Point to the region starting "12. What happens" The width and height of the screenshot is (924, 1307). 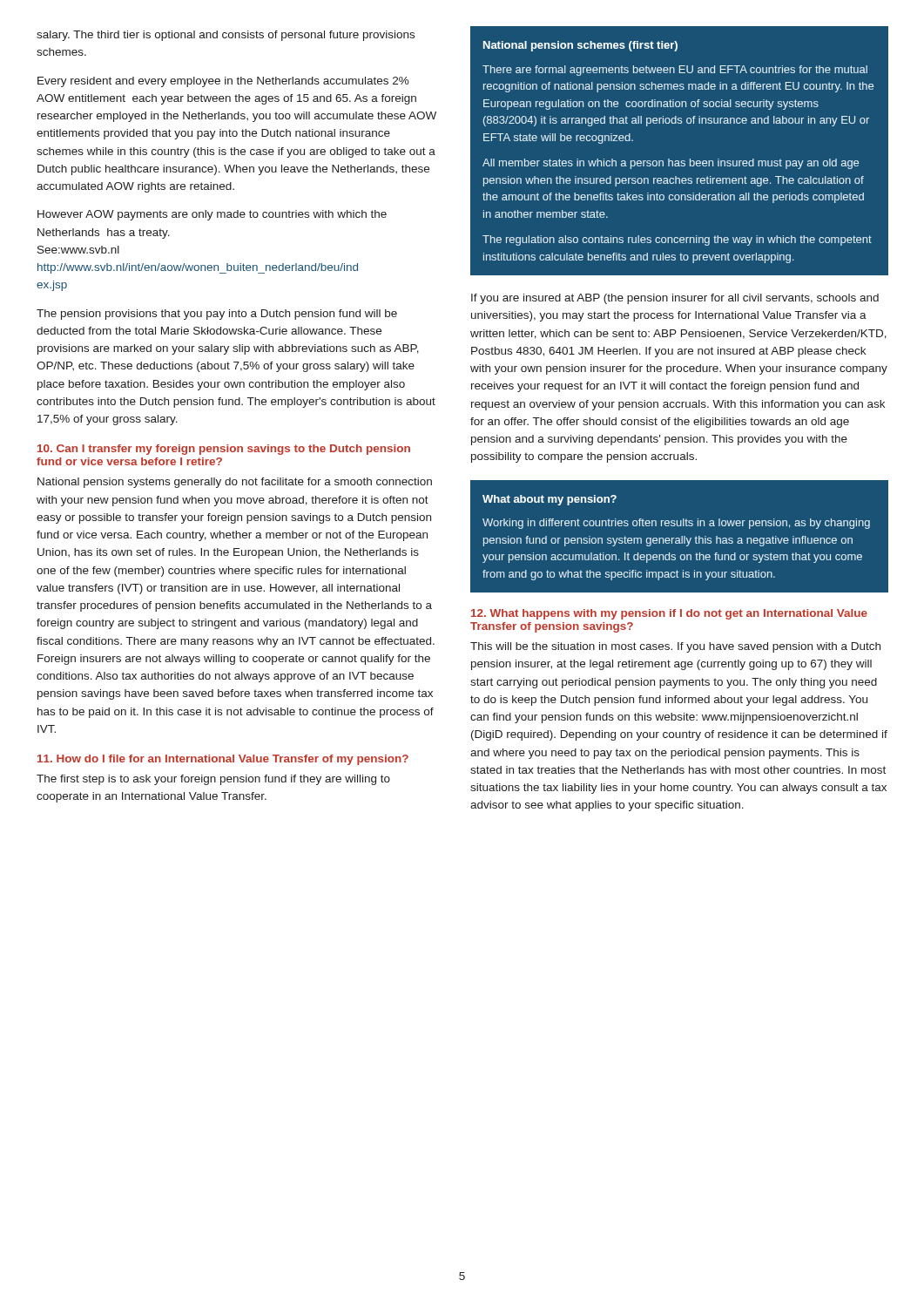coord(669,620)
